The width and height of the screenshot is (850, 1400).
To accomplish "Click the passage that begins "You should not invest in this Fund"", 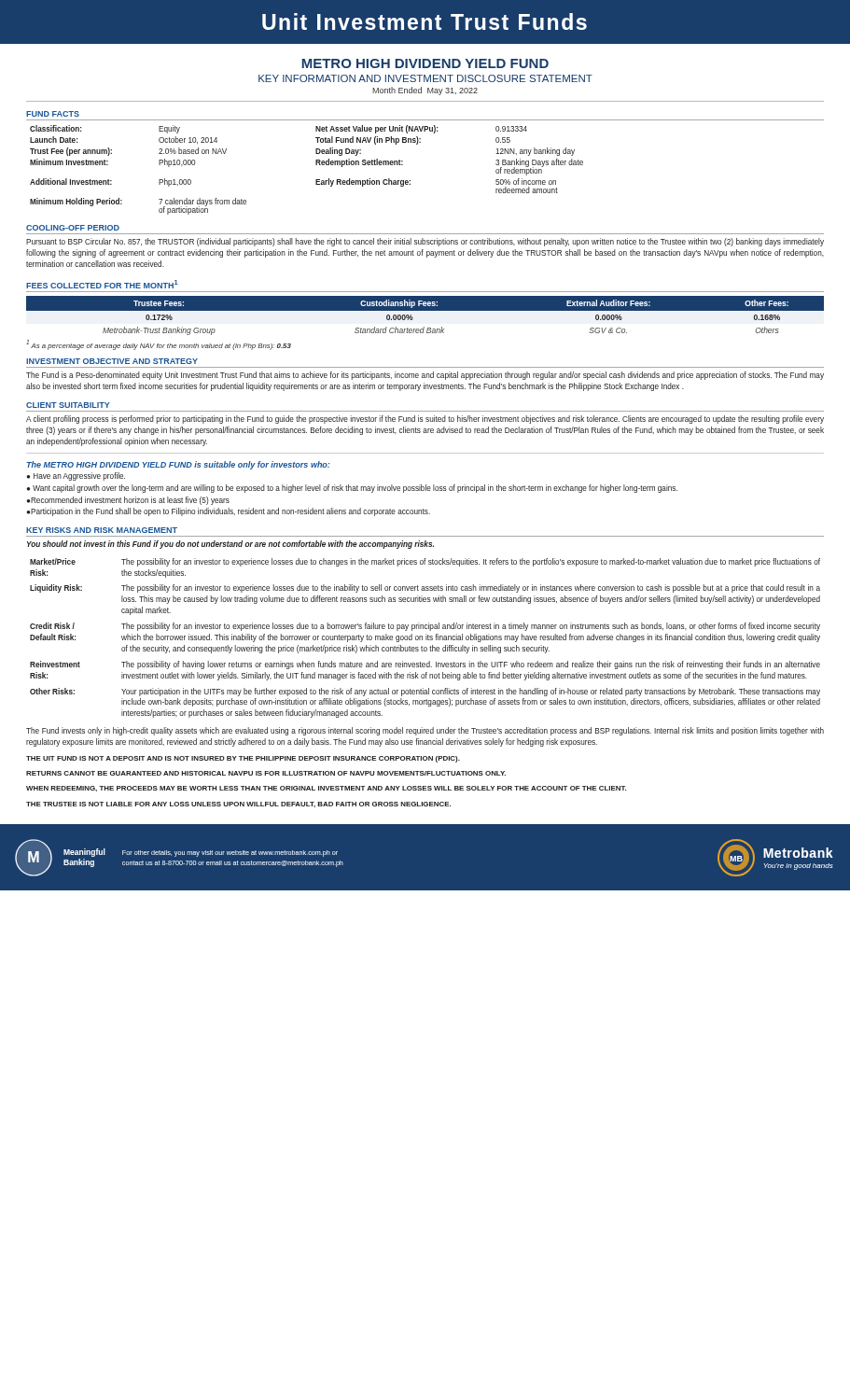I will [230, 545].
